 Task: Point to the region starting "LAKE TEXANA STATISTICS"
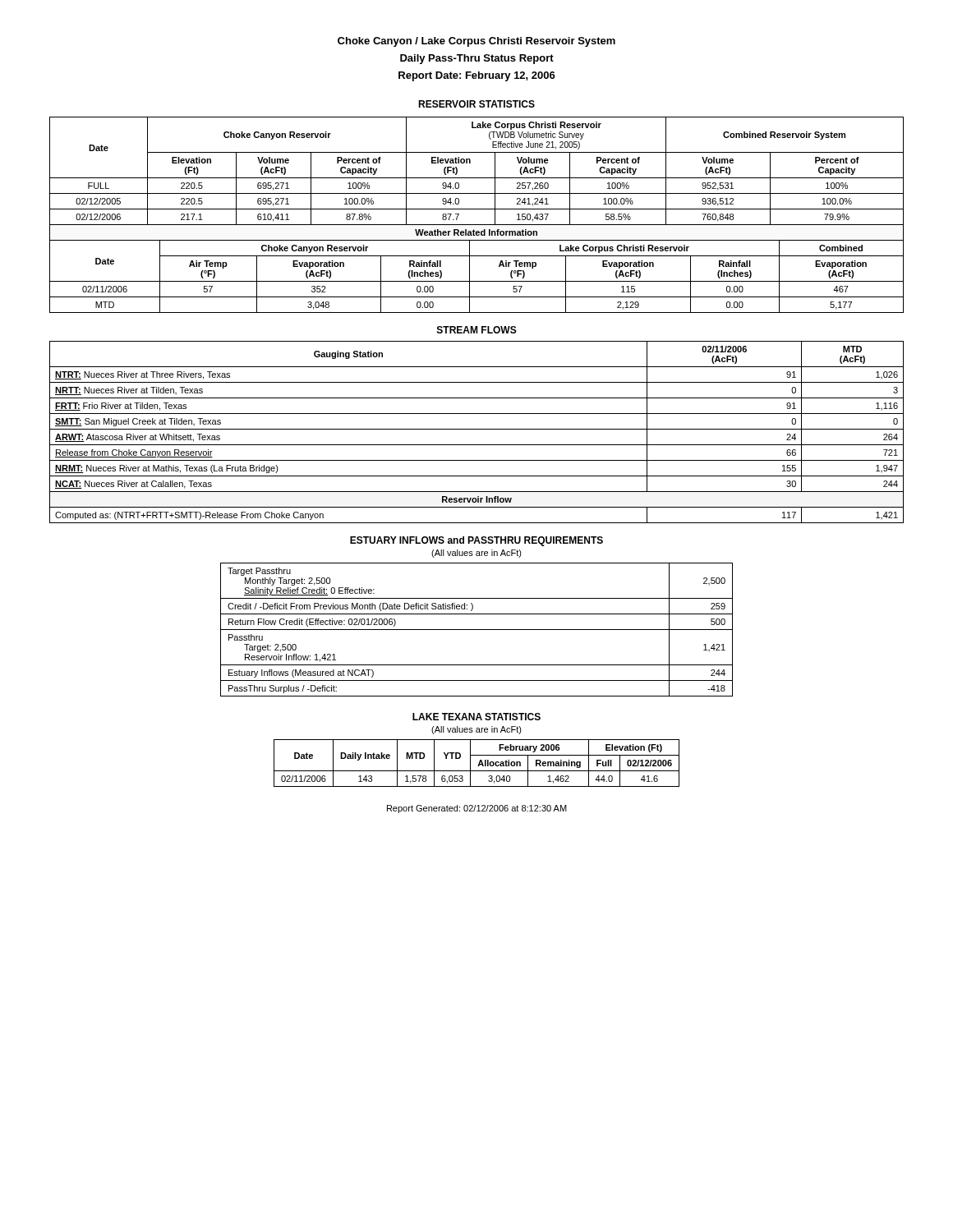pos(476,717)
